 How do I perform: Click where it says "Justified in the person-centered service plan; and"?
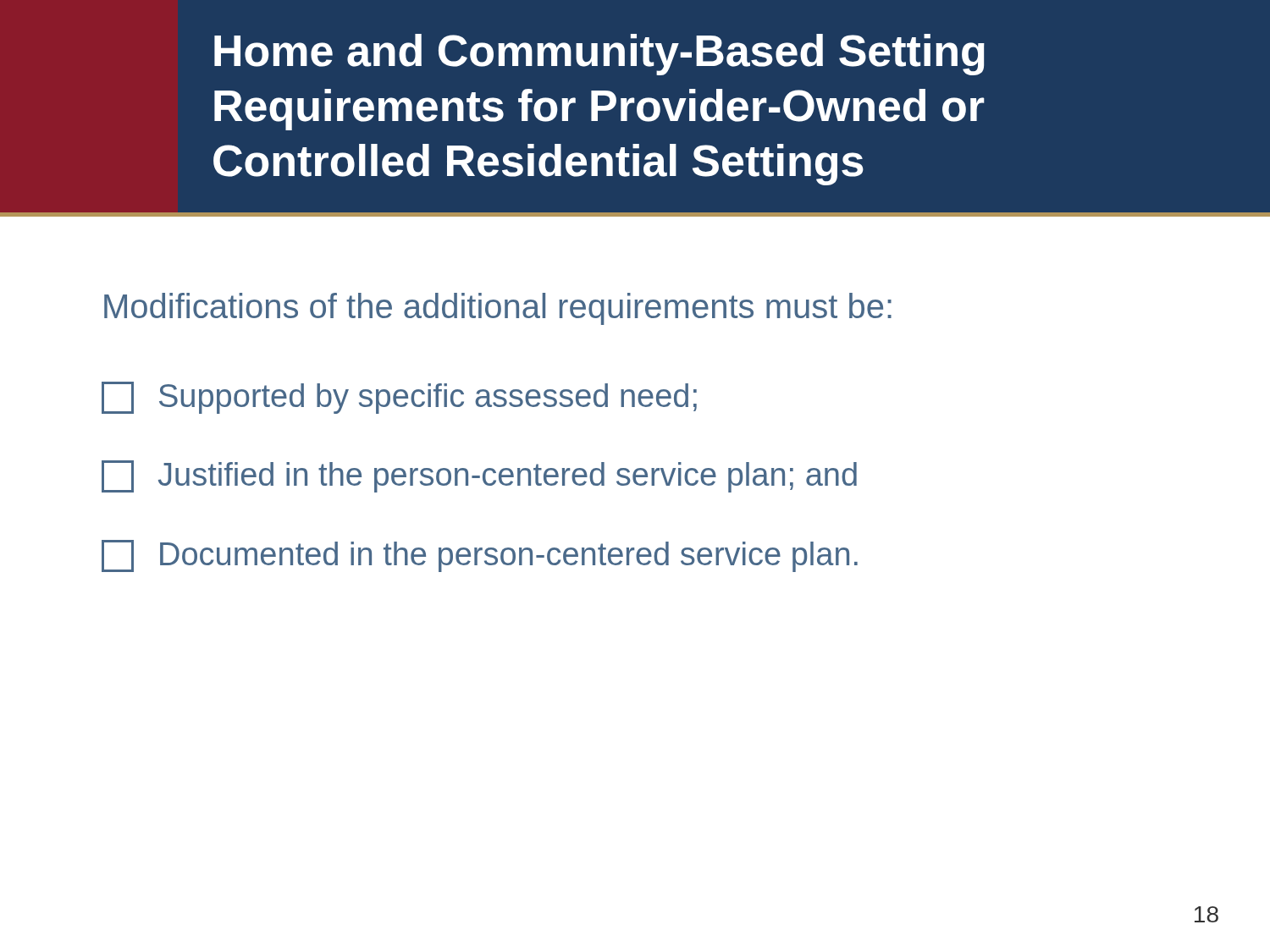point(480,476)
